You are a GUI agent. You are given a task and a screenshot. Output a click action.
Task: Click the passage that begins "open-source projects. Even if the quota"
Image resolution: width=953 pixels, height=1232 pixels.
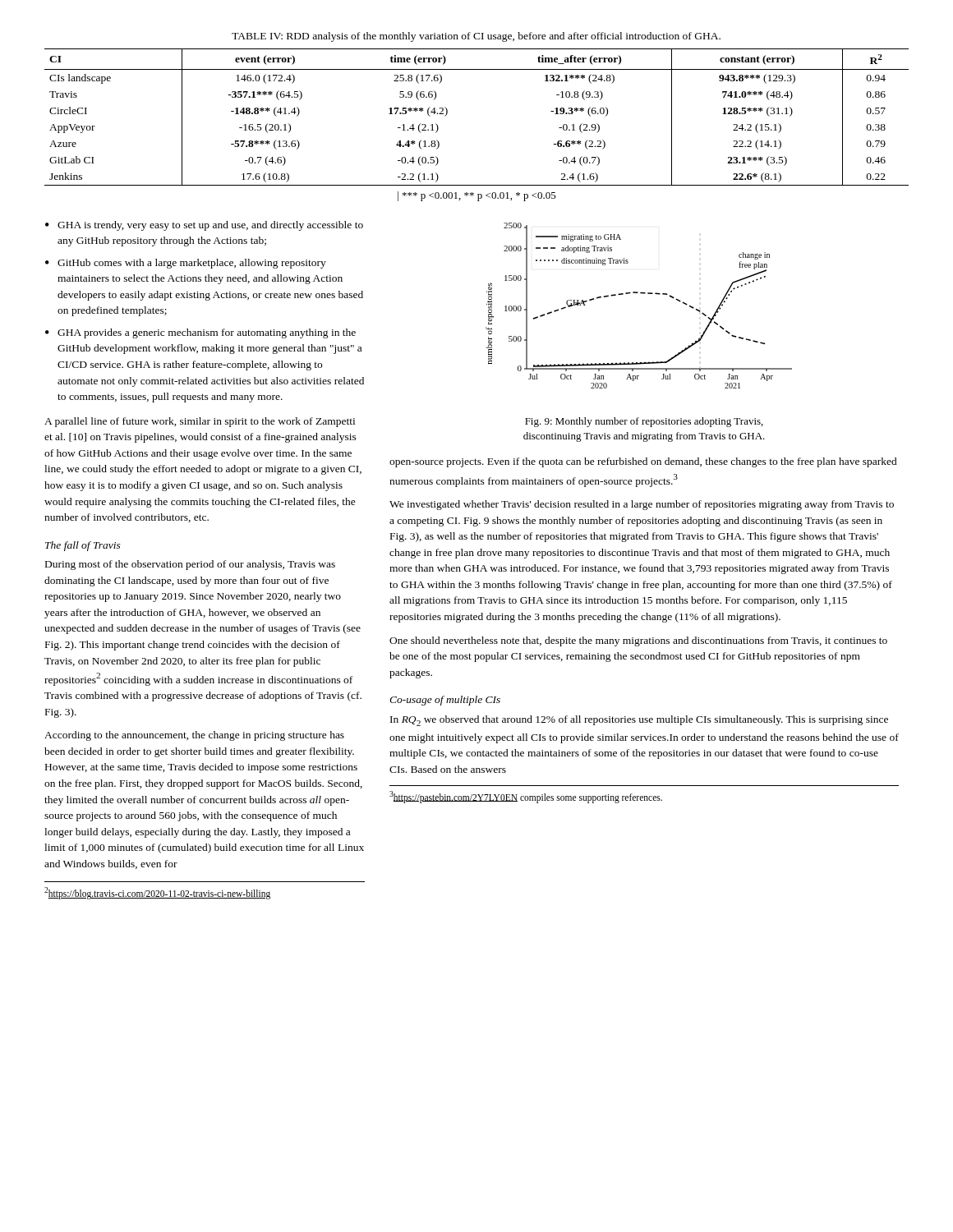coord(643,471)
